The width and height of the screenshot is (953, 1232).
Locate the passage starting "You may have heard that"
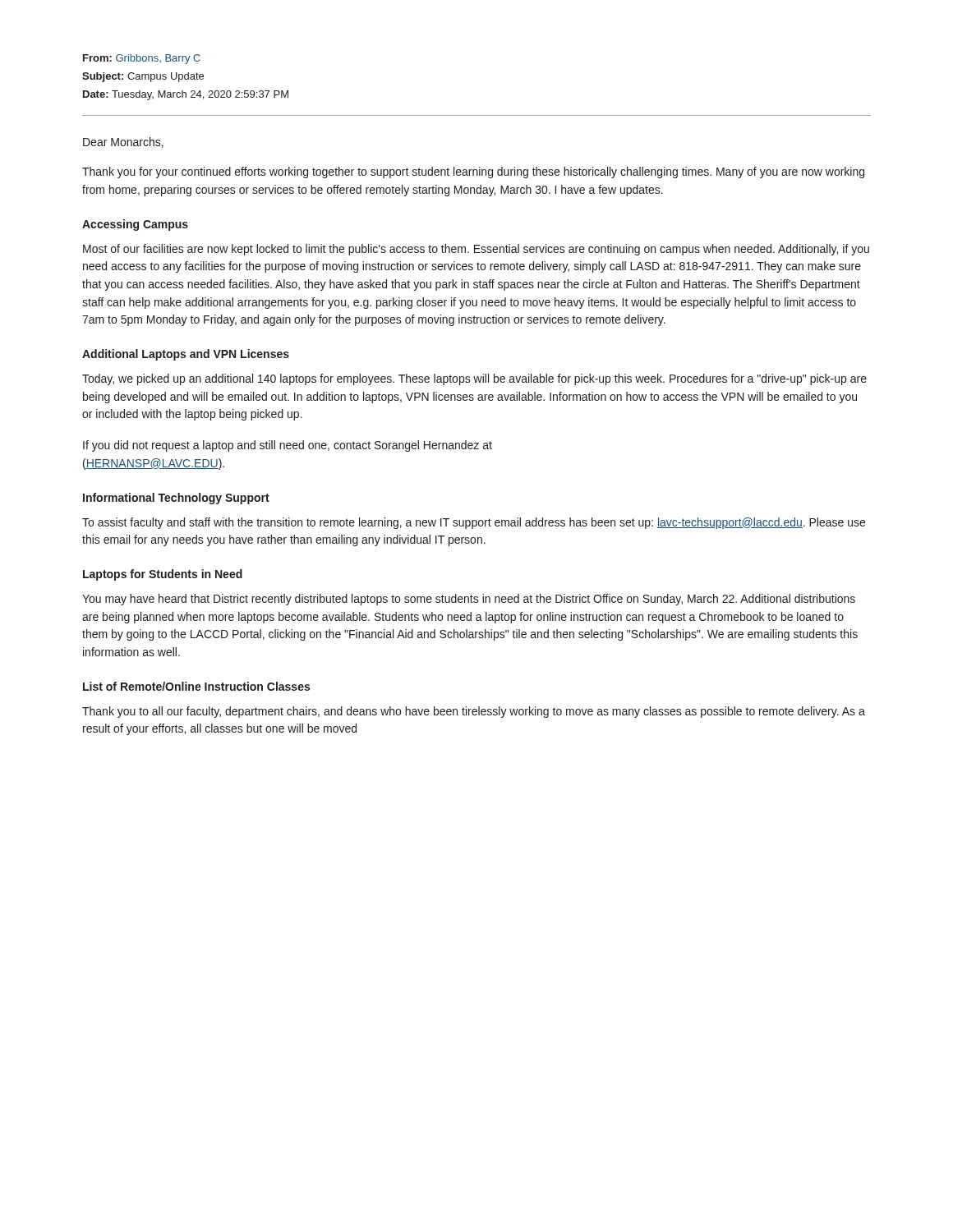470,625
